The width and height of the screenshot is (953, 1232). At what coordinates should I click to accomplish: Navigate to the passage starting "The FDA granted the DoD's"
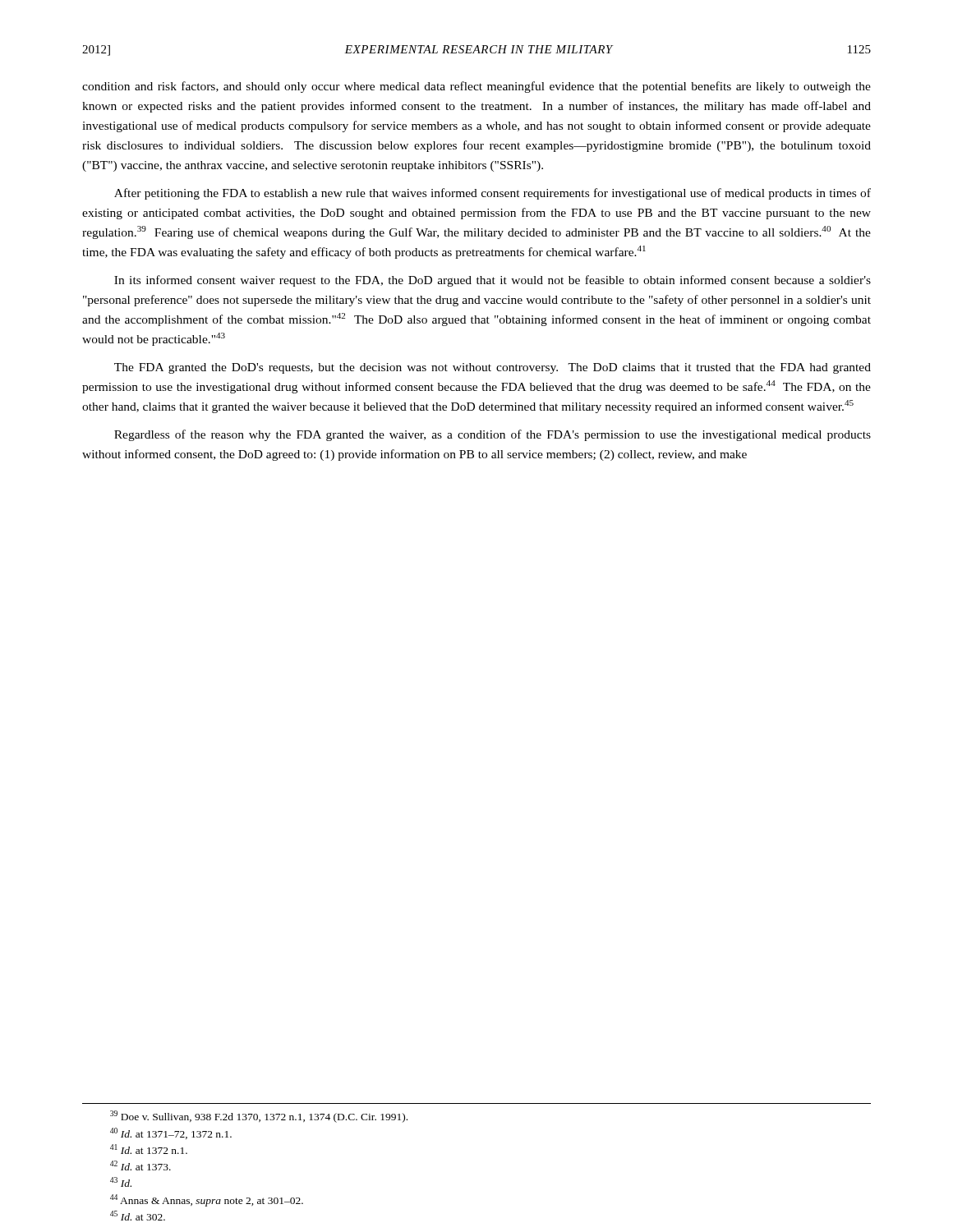click(x=476, y=387)
